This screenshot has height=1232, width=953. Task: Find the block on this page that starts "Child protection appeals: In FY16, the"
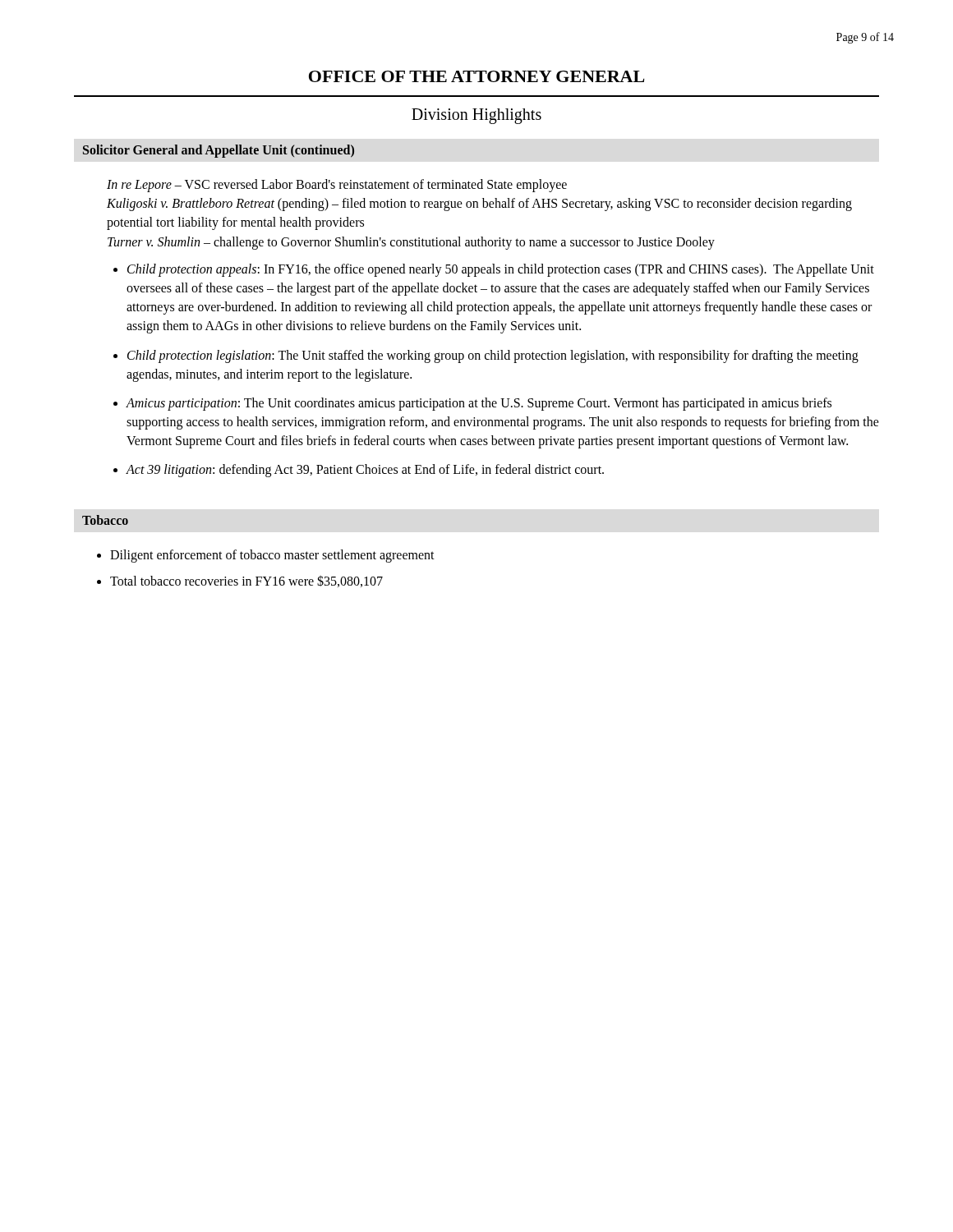coord(500,297)
